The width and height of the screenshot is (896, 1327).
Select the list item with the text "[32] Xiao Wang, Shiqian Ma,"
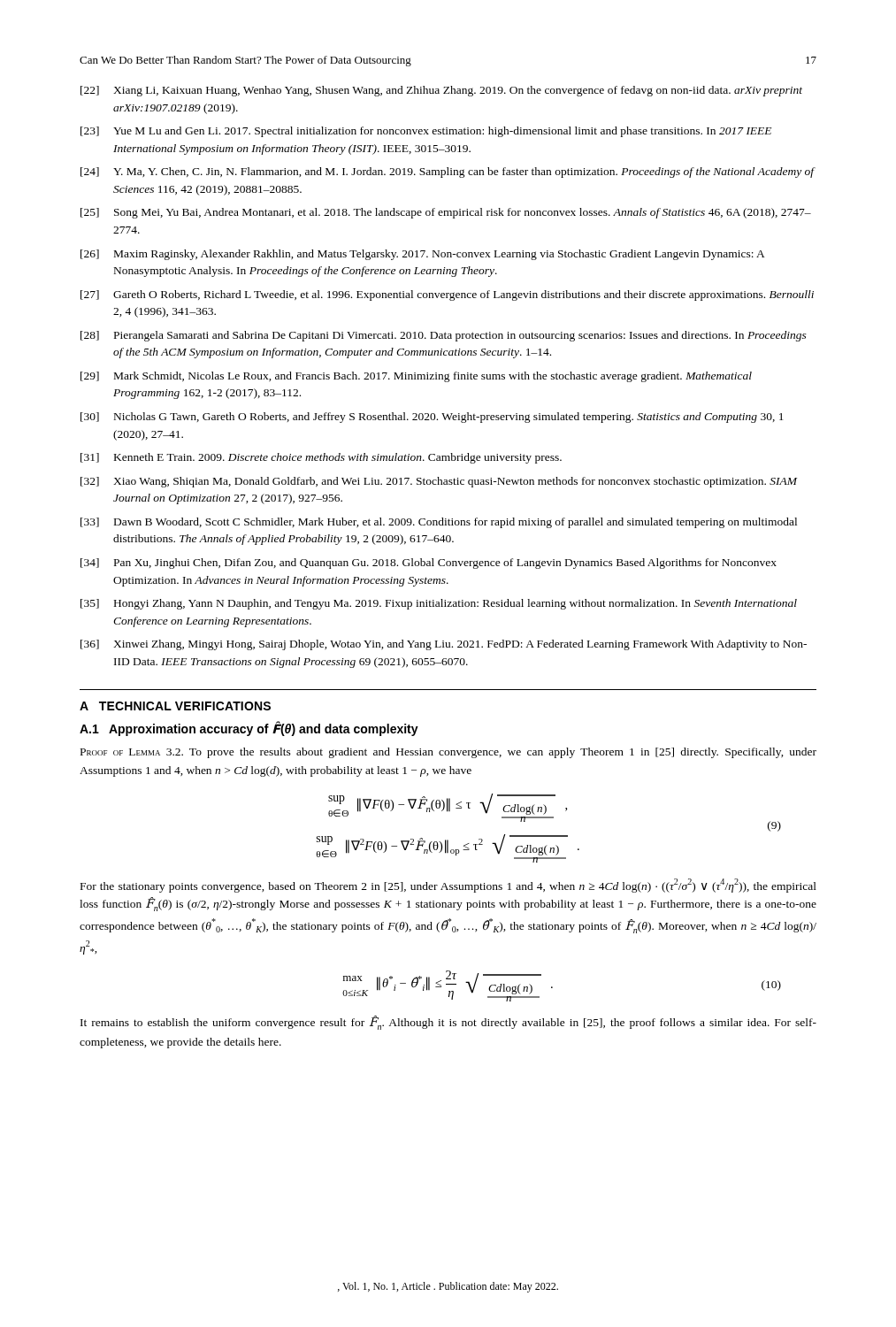pyautogui.click(x=448, y=489)
